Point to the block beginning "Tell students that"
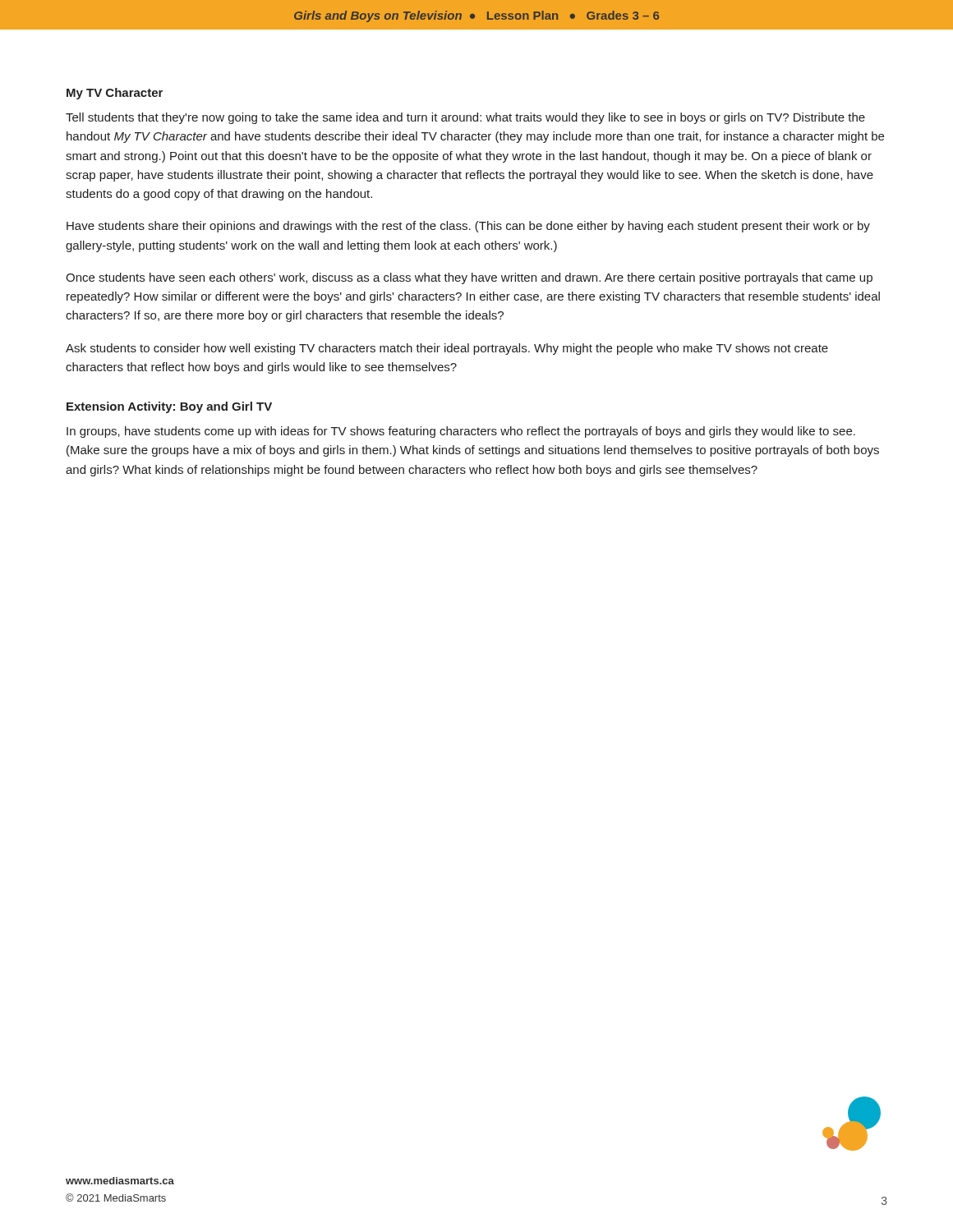Viewport: 953px width, 1232px height. (475, 155)
